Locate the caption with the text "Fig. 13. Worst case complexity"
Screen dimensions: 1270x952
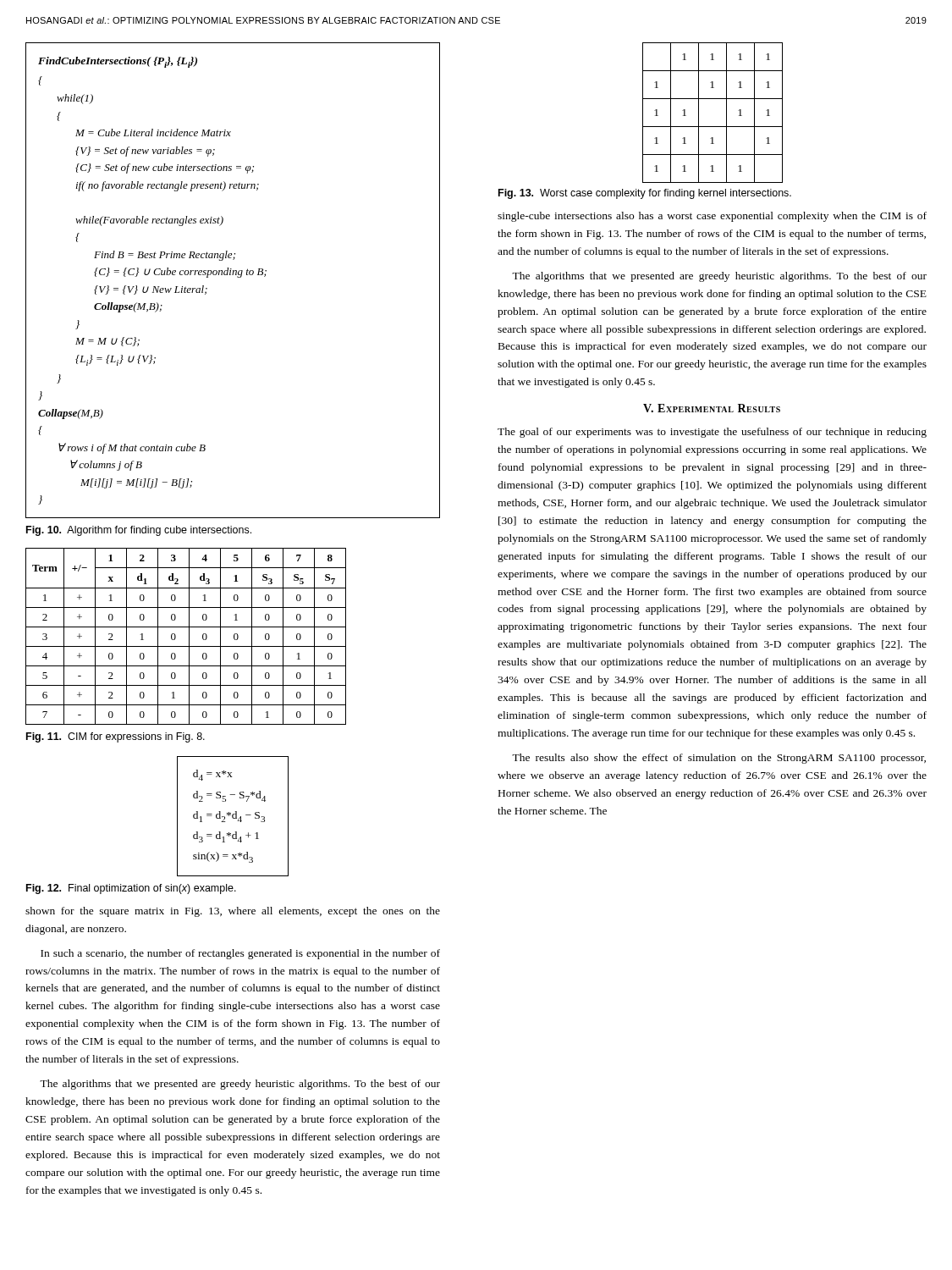[645, 193]
